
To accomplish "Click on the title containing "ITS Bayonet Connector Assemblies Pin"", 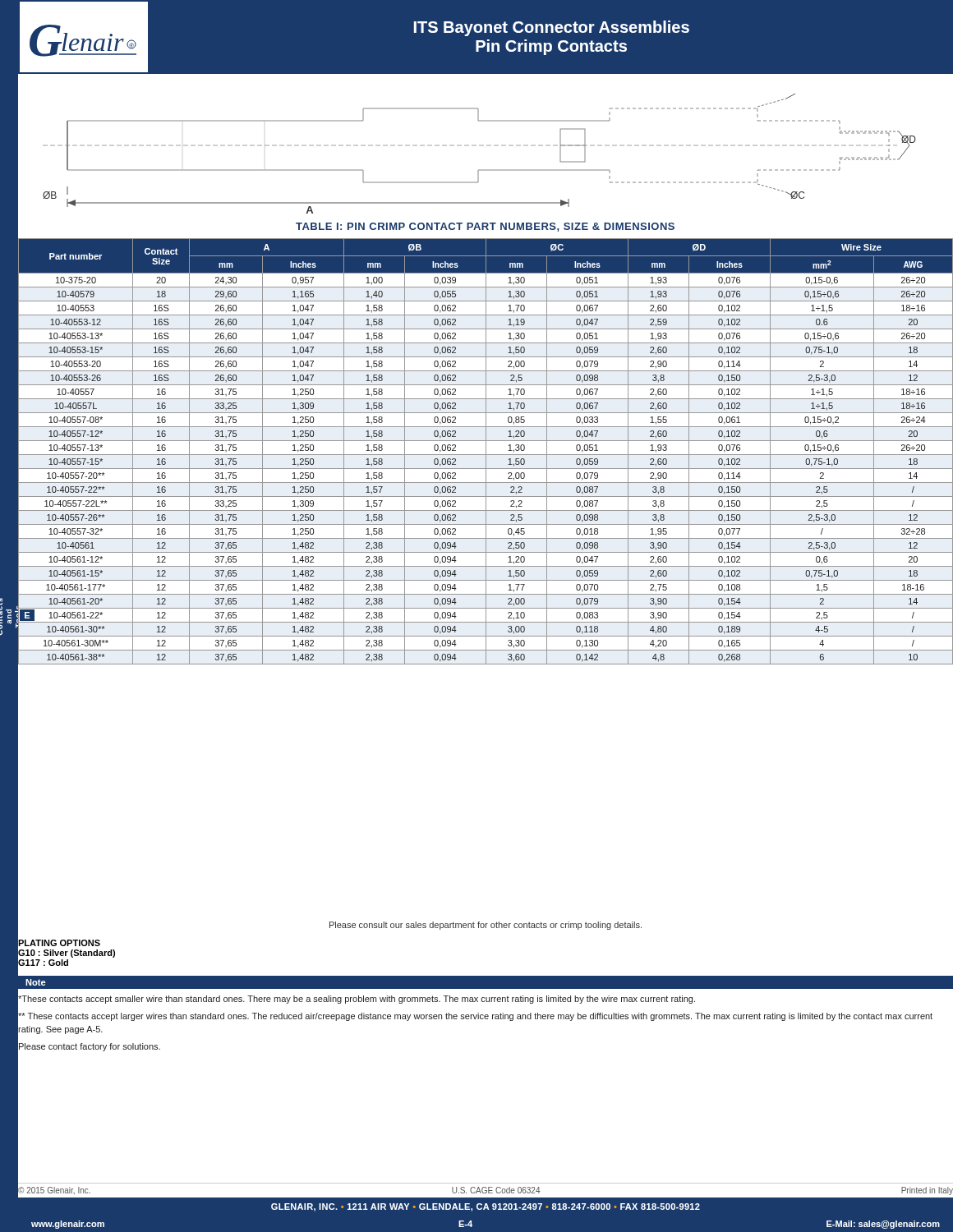I will pos(551,37).
